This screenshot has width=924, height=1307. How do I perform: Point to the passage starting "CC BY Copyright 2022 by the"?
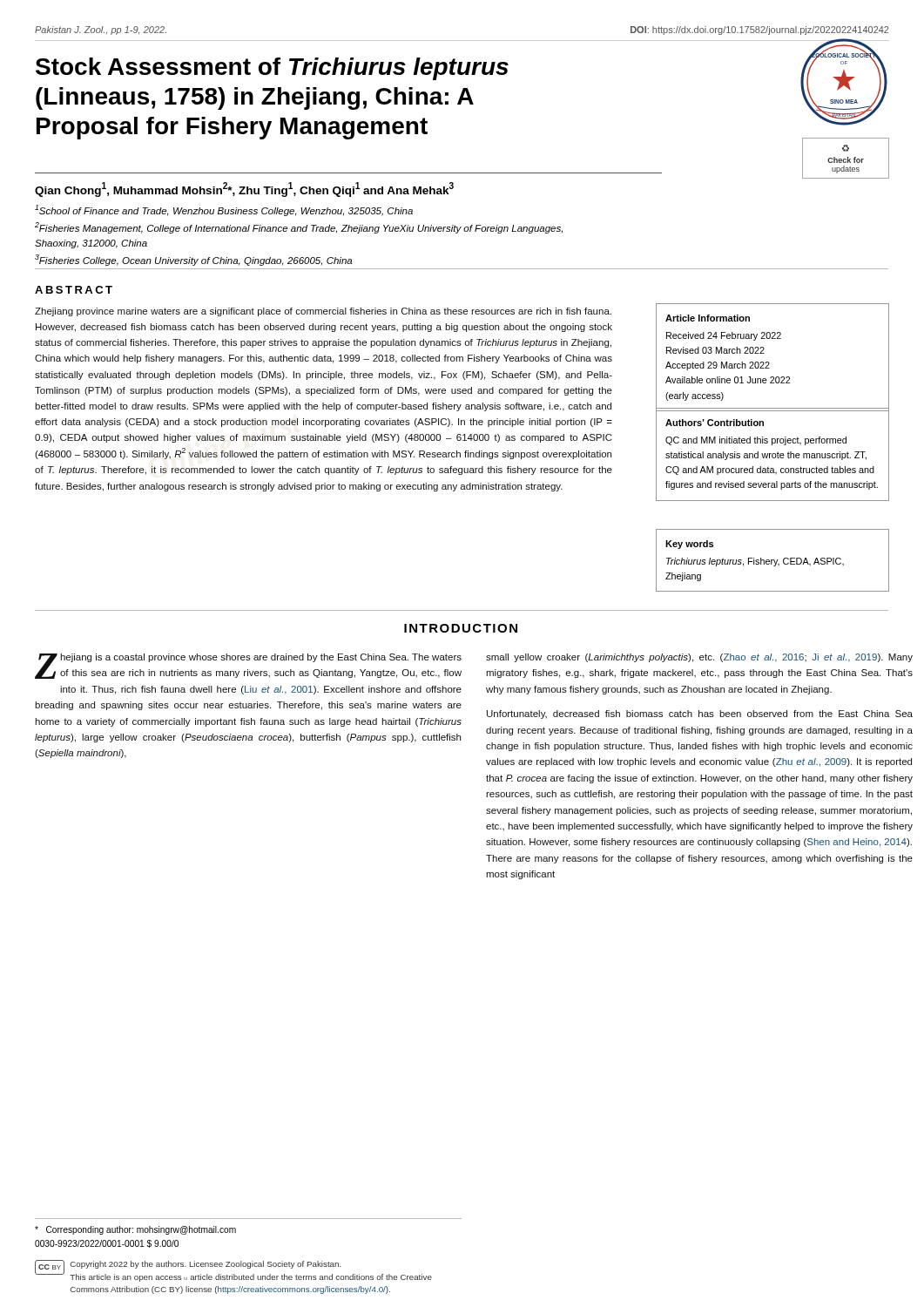click(248, 1277)
